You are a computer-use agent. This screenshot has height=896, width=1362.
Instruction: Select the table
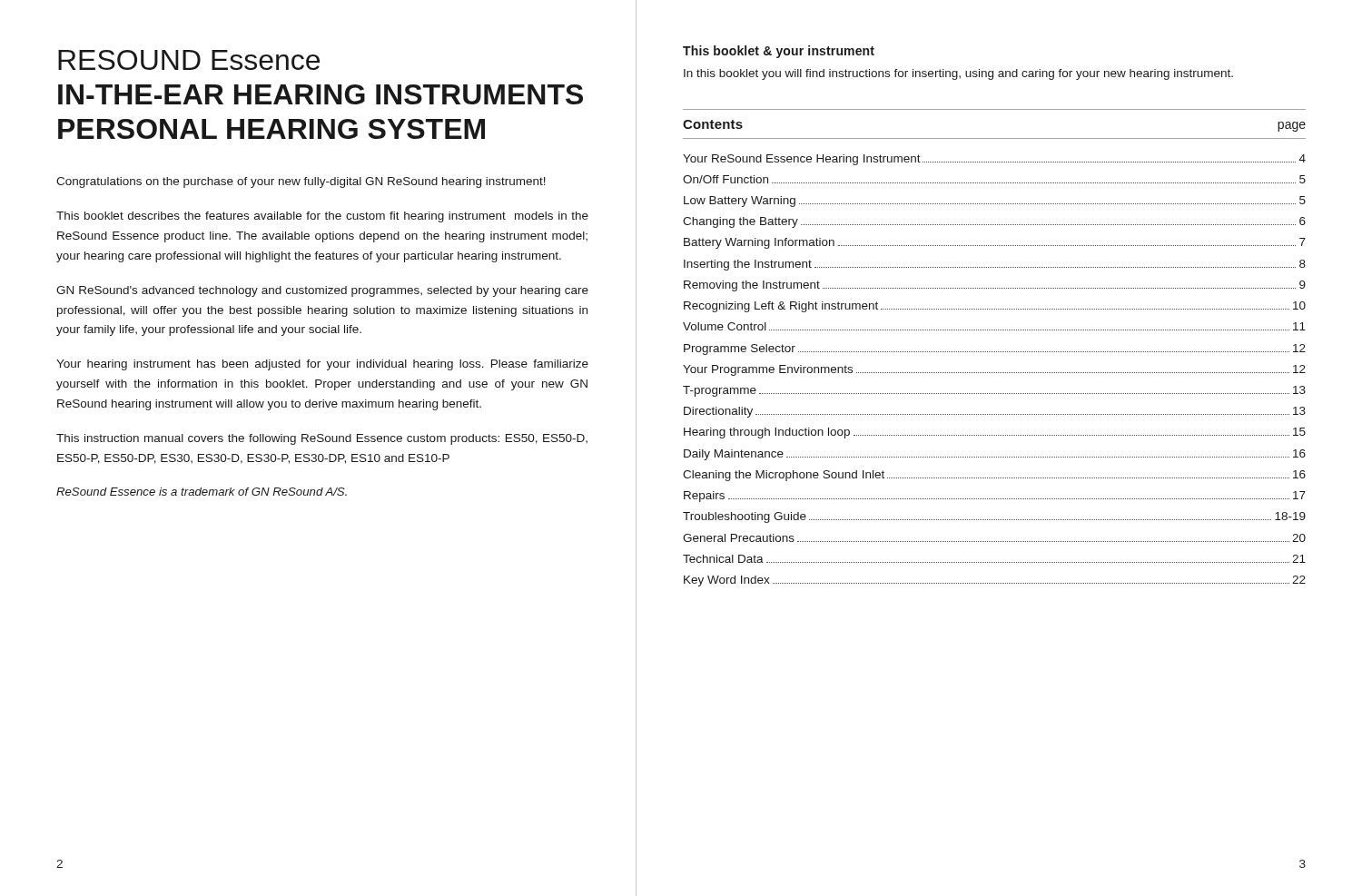coord(994,349)
